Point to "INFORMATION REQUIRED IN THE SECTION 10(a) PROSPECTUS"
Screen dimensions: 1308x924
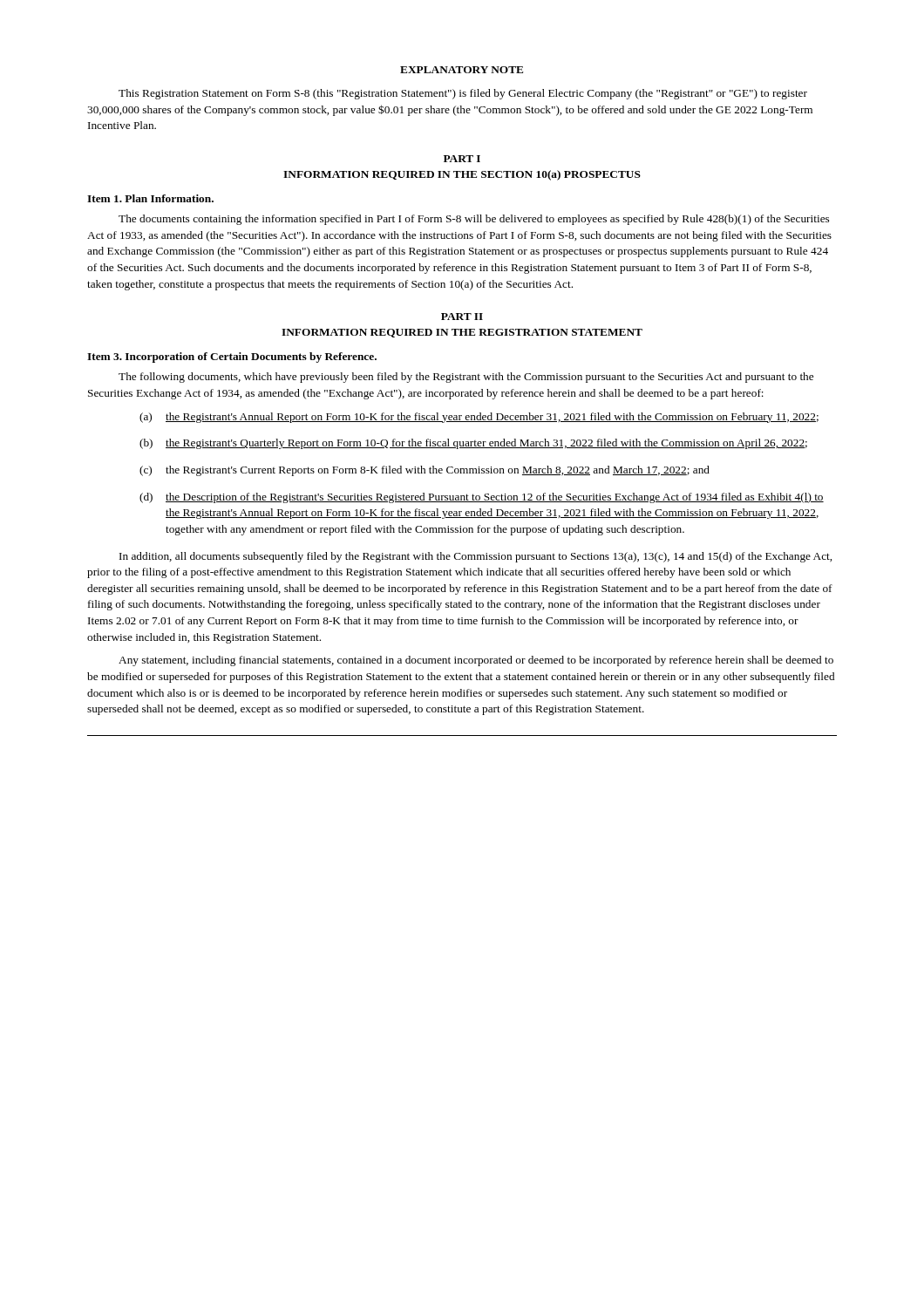coord(462,174)
